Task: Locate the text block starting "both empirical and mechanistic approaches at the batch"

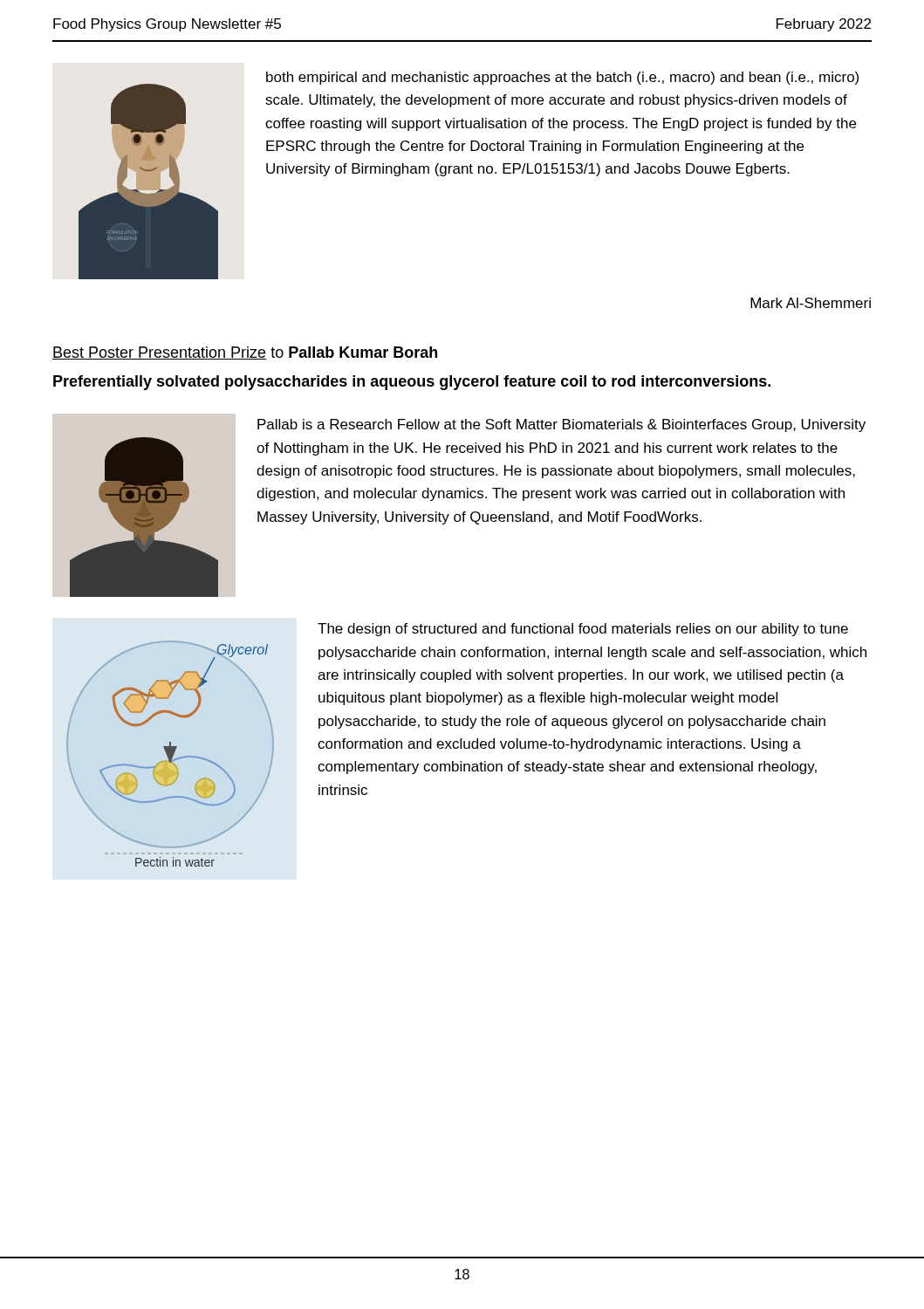Action: [x=562, y=123]
